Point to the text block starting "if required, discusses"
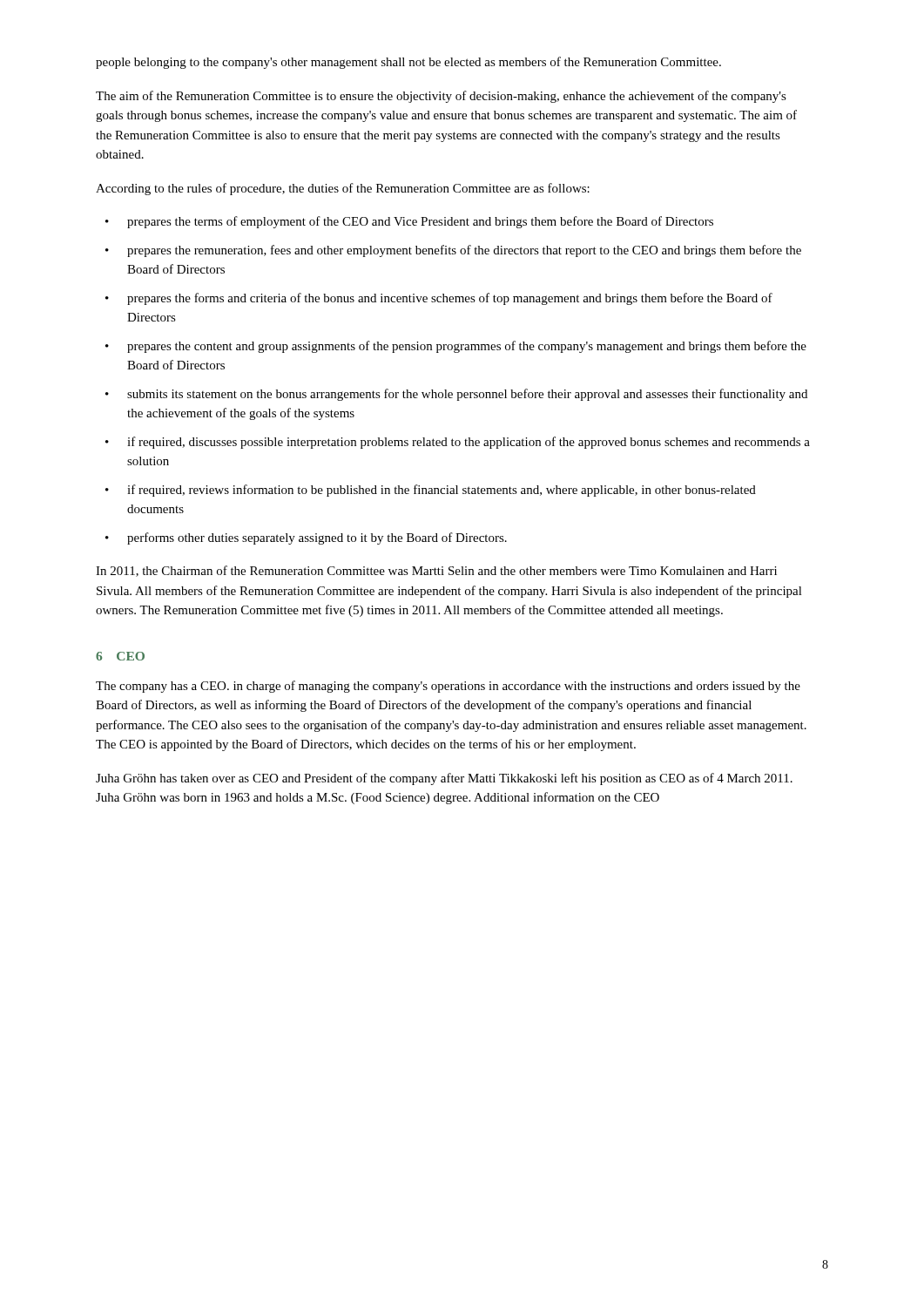Screen dimensions: 1307x924 (x=469, y=451)
